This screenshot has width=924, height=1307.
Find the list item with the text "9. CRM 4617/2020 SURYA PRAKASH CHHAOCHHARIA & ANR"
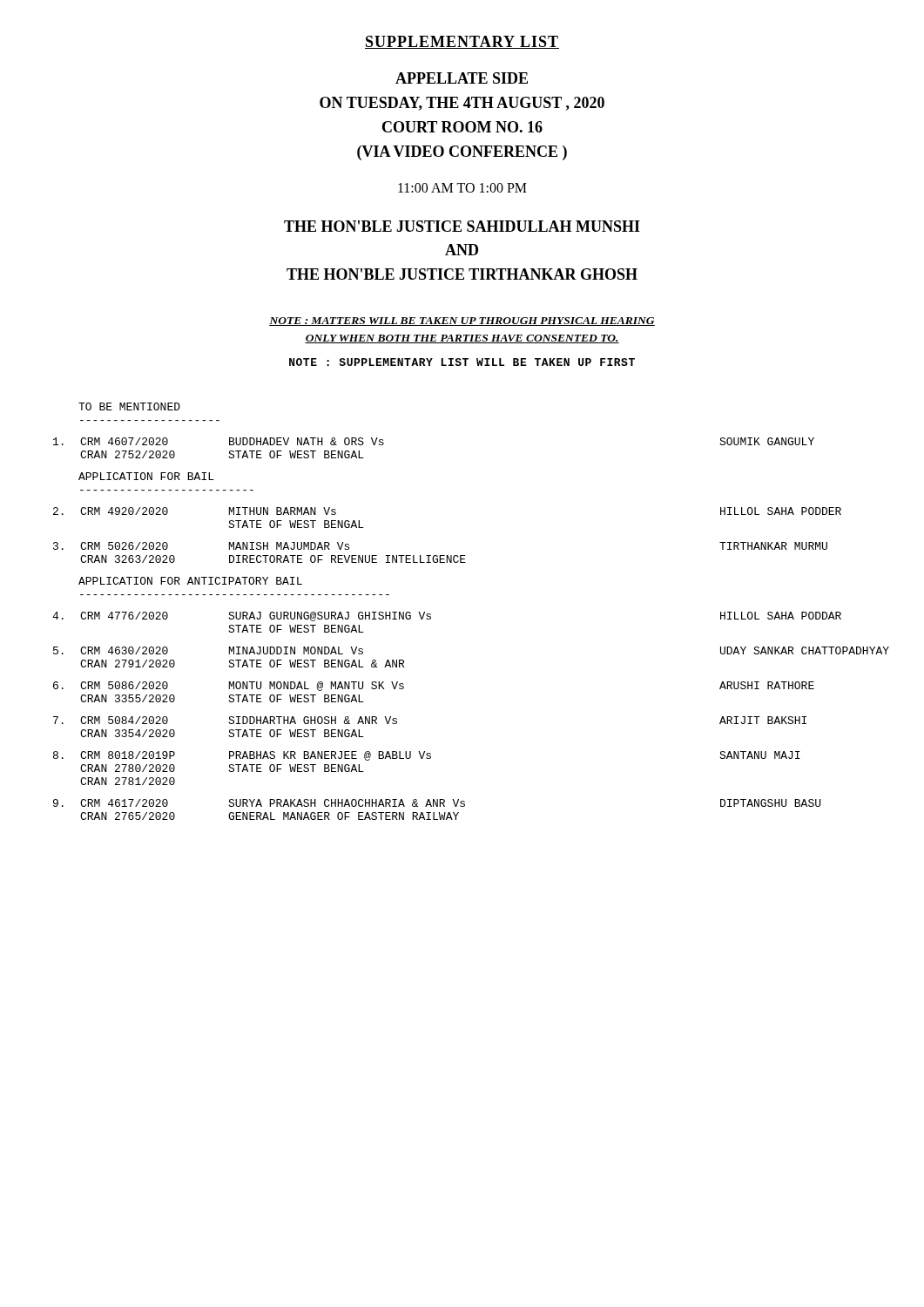[475, 810]
